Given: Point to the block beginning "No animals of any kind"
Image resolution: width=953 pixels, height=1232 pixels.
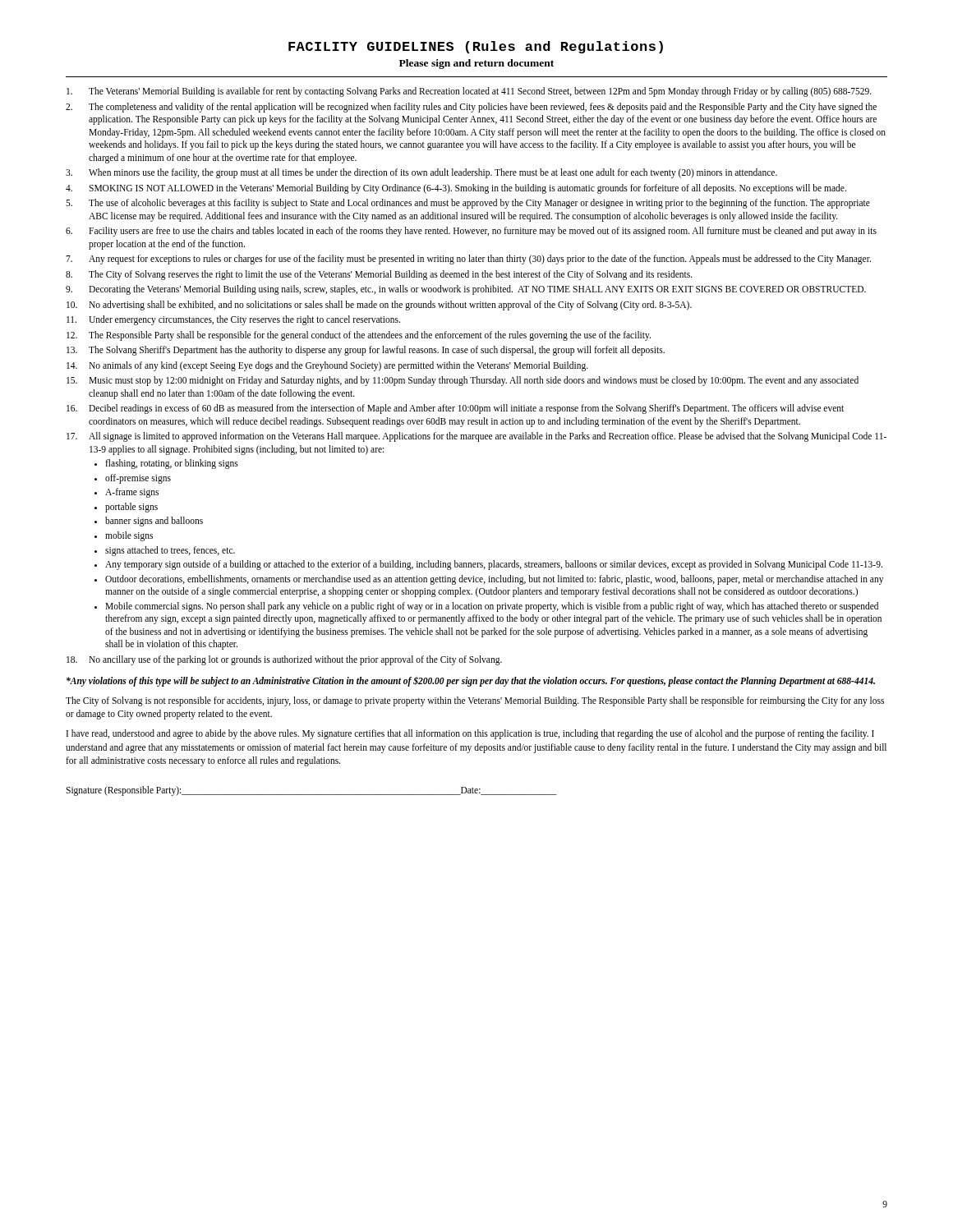Looking at the screenshot, I should (339, 365).
